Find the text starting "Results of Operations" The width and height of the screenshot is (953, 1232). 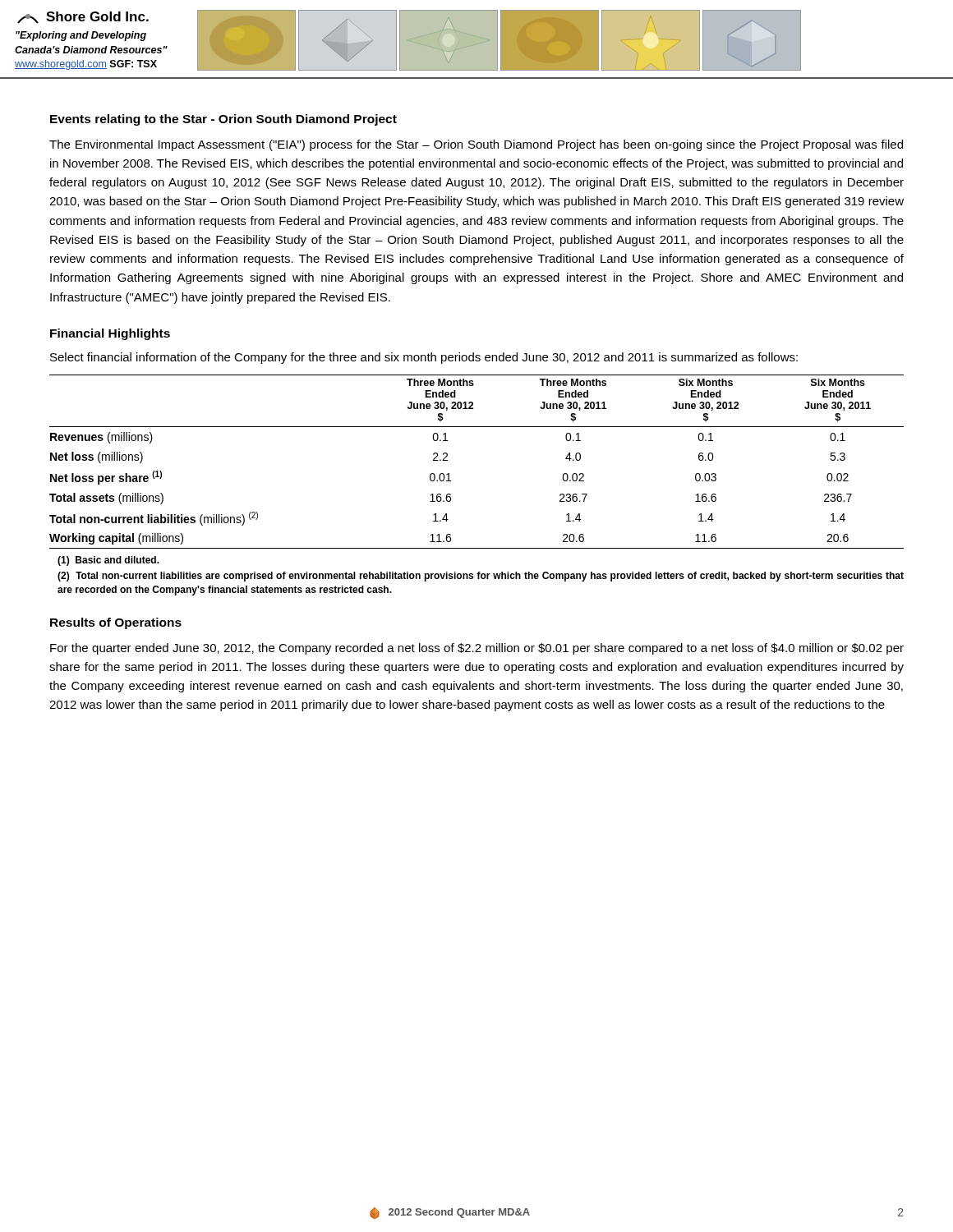pos(115,622)
